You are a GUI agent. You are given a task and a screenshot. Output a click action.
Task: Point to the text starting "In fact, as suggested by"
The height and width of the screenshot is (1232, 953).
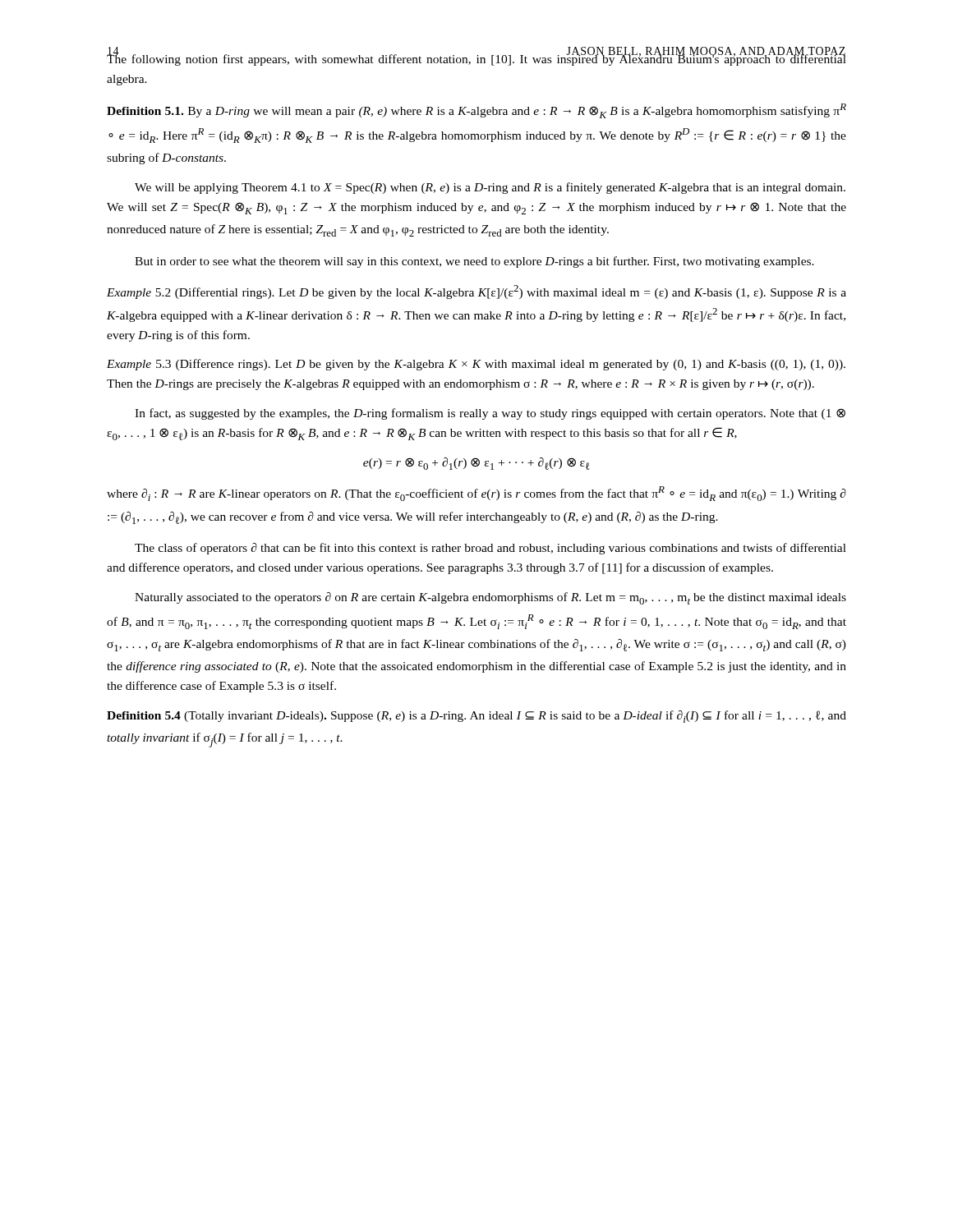coord(476,424)
